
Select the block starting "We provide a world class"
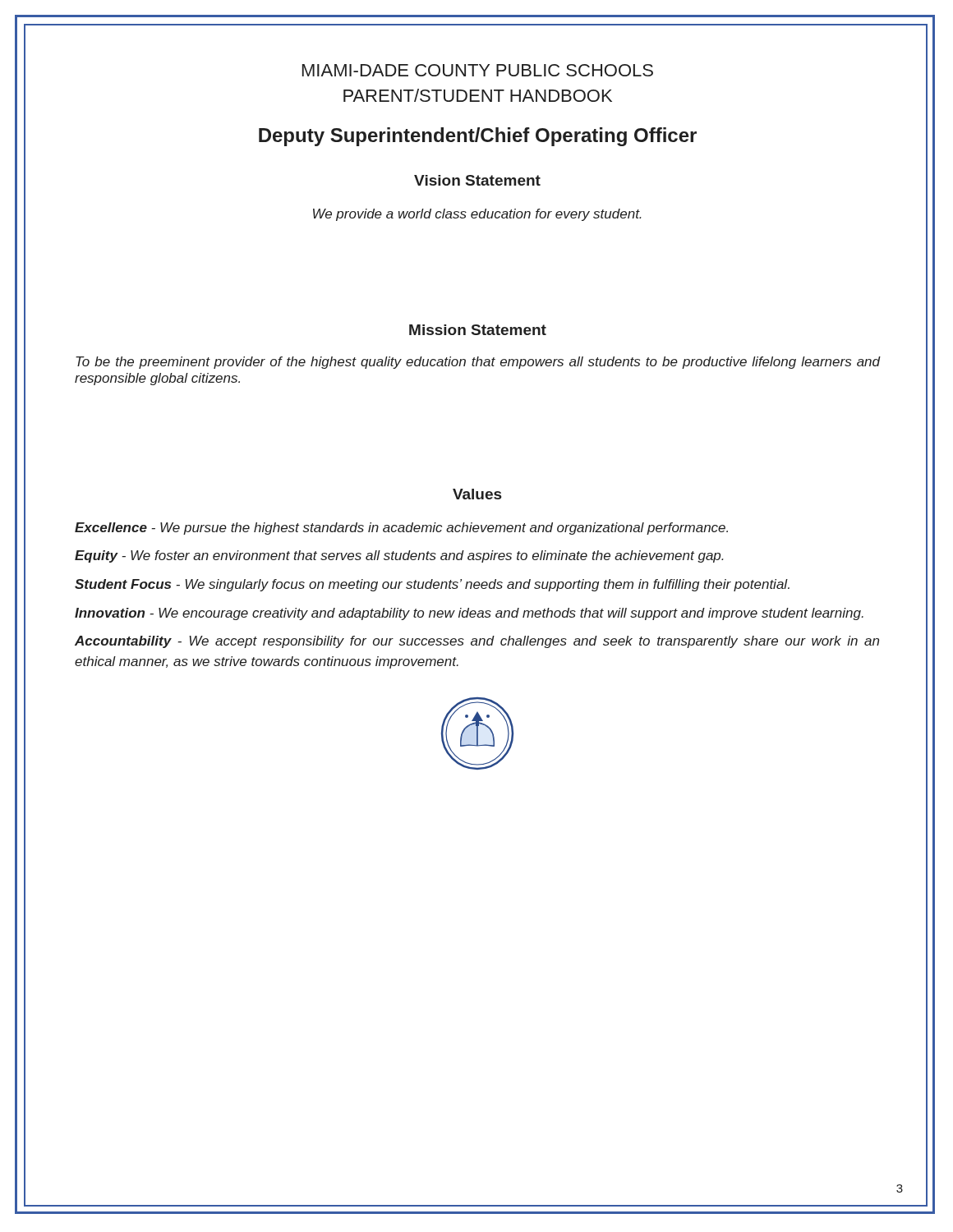point(477,214)
